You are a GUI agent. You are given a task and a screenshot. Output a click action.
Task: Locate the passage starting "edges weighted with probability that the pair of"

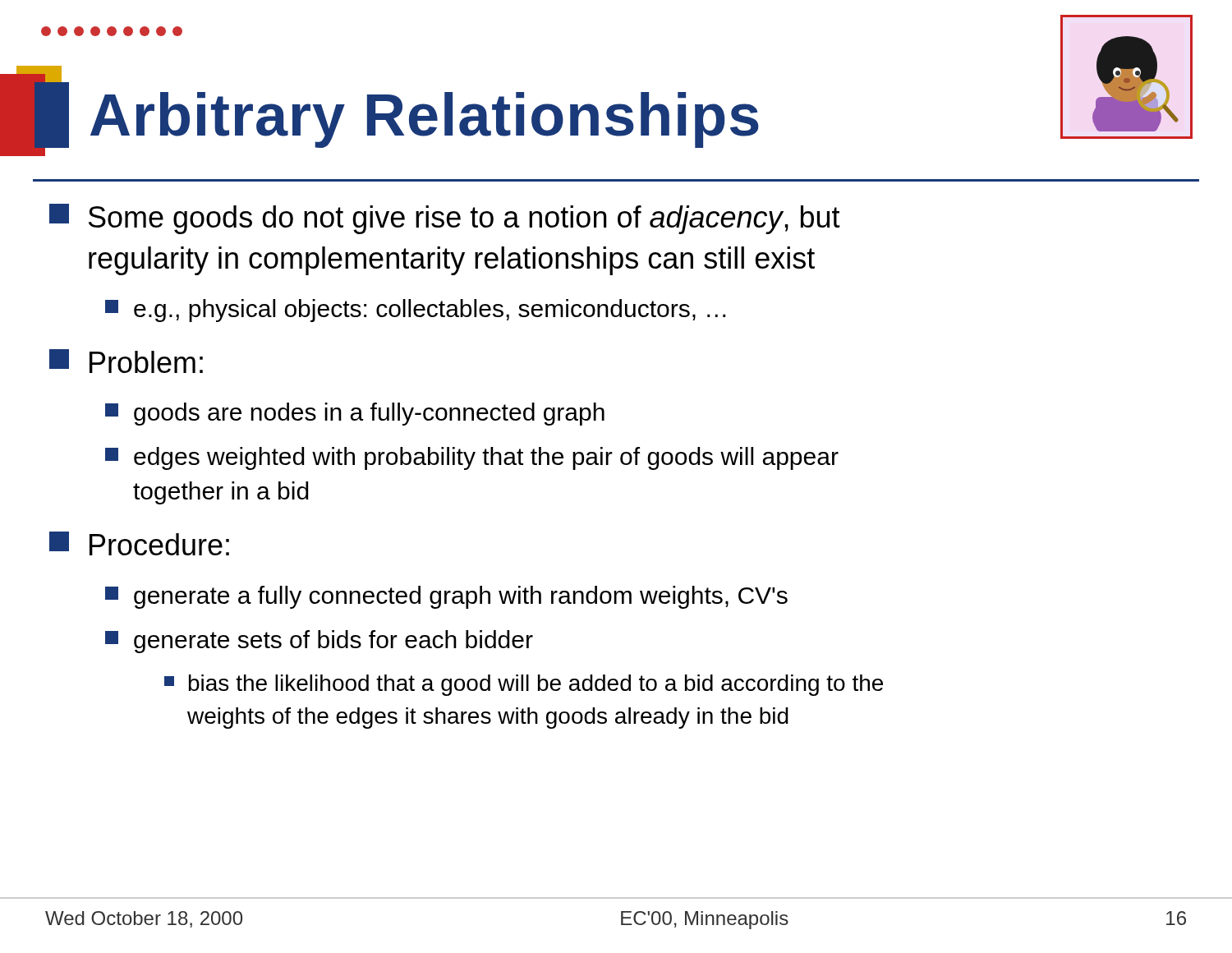pyautogui.click(x=472, y=474)
